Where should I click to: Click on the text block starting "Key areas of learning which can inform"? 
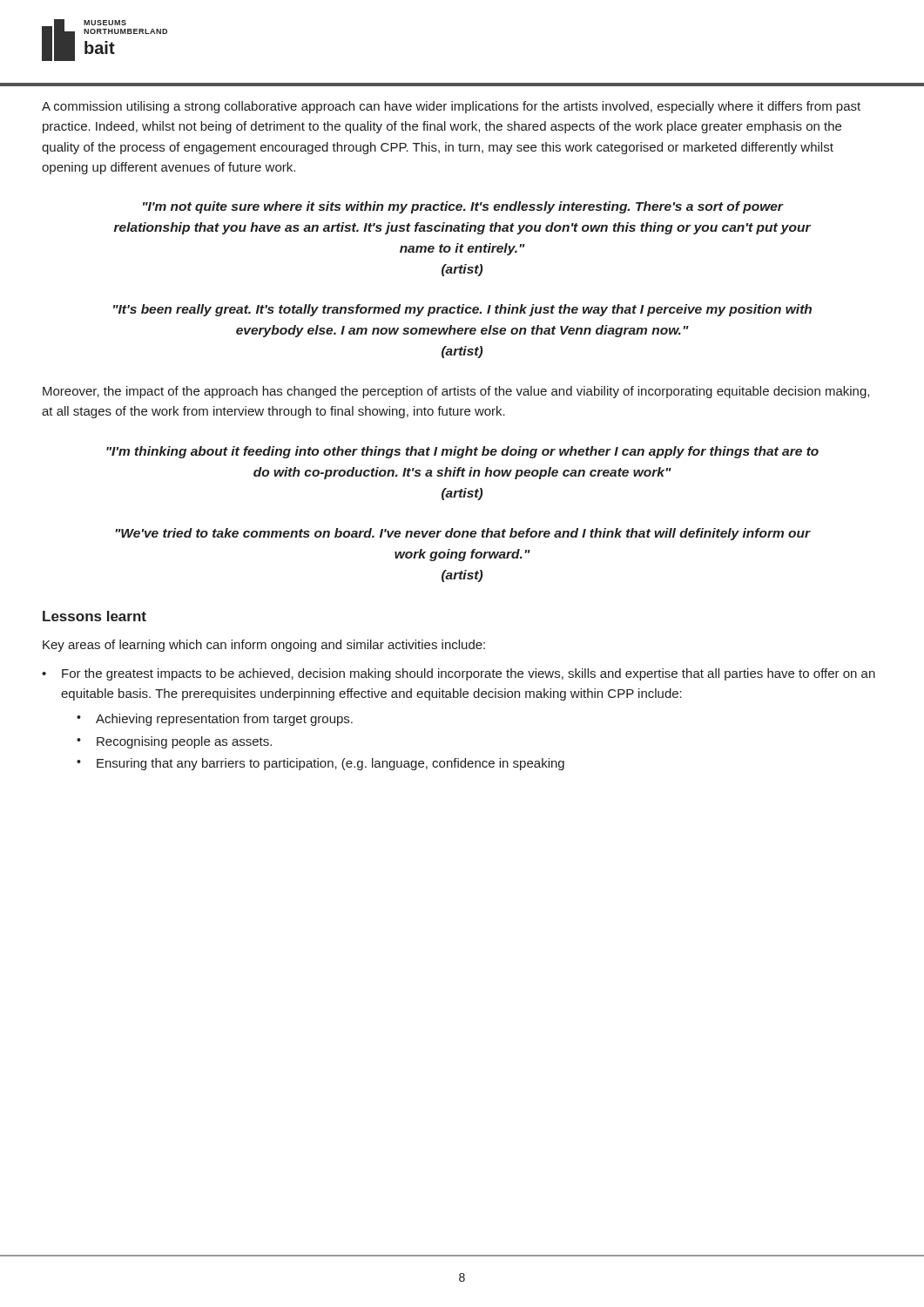pyautogui.click(x=264, y=644)
